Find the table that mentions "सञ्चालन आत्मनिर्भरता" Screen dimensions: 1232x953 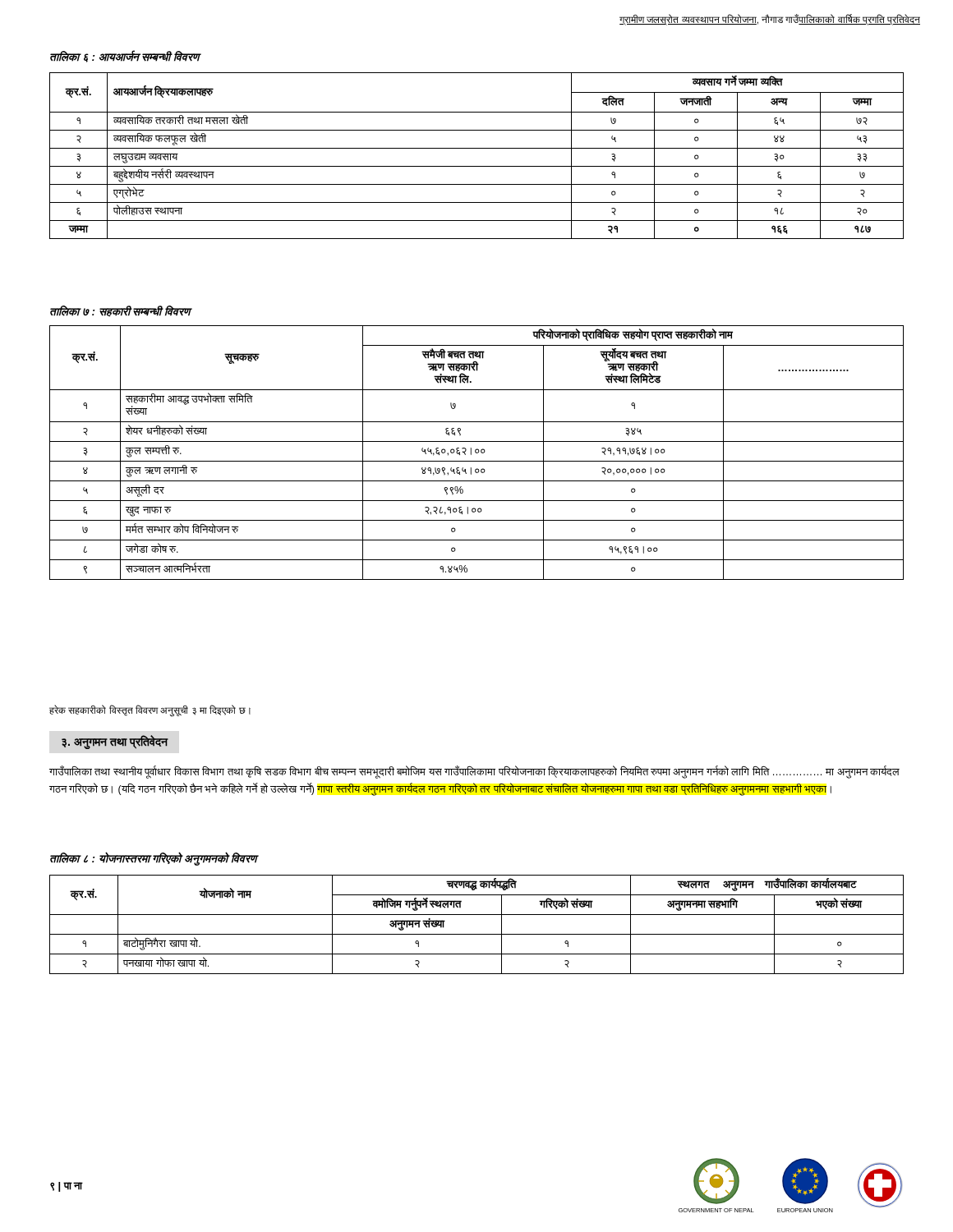pyautogui.click(x=476, y=453)
